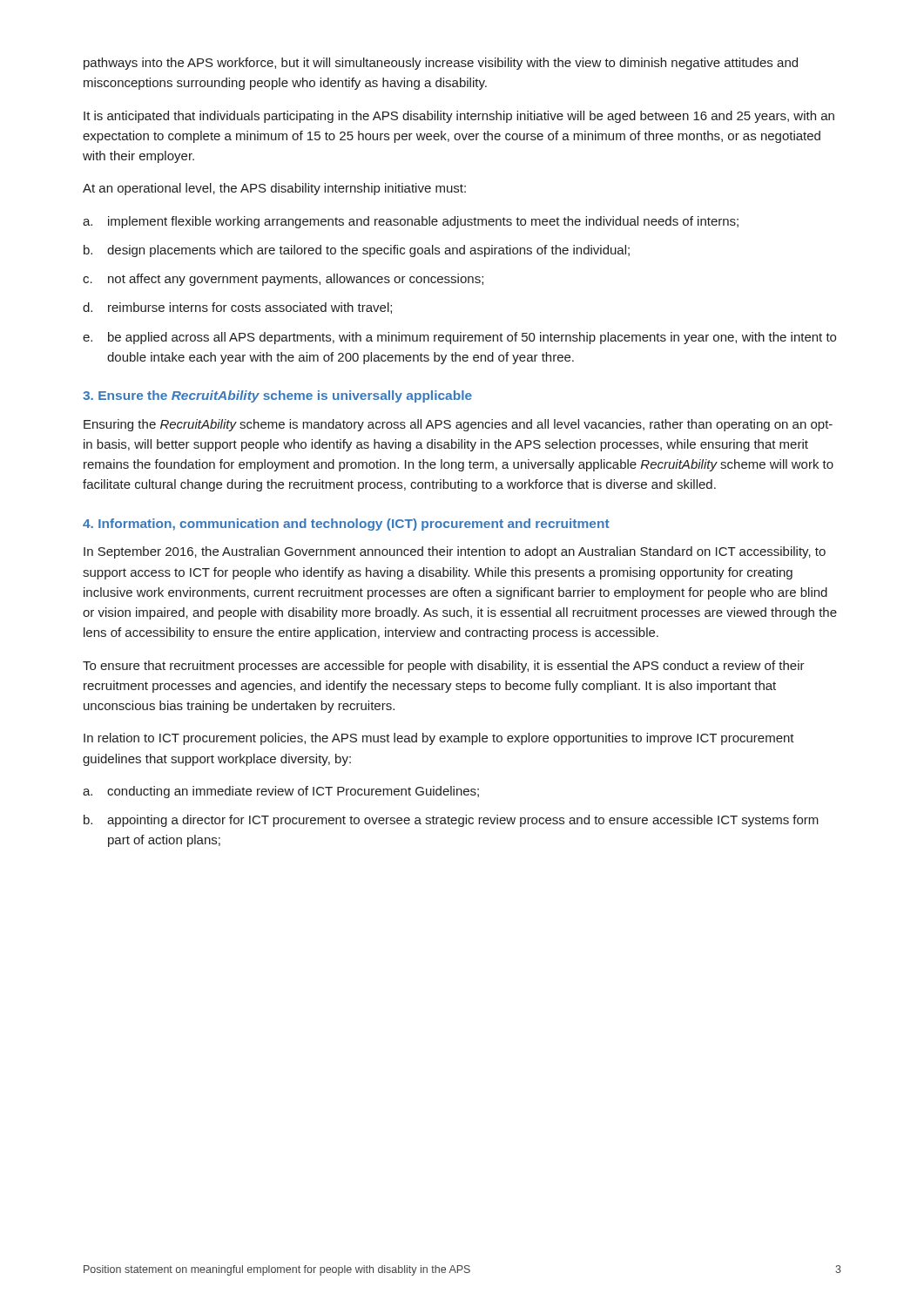
Task: Locate the block of text that opens with "d. reimburse interns for"
Action: click(x=237, y=308)
